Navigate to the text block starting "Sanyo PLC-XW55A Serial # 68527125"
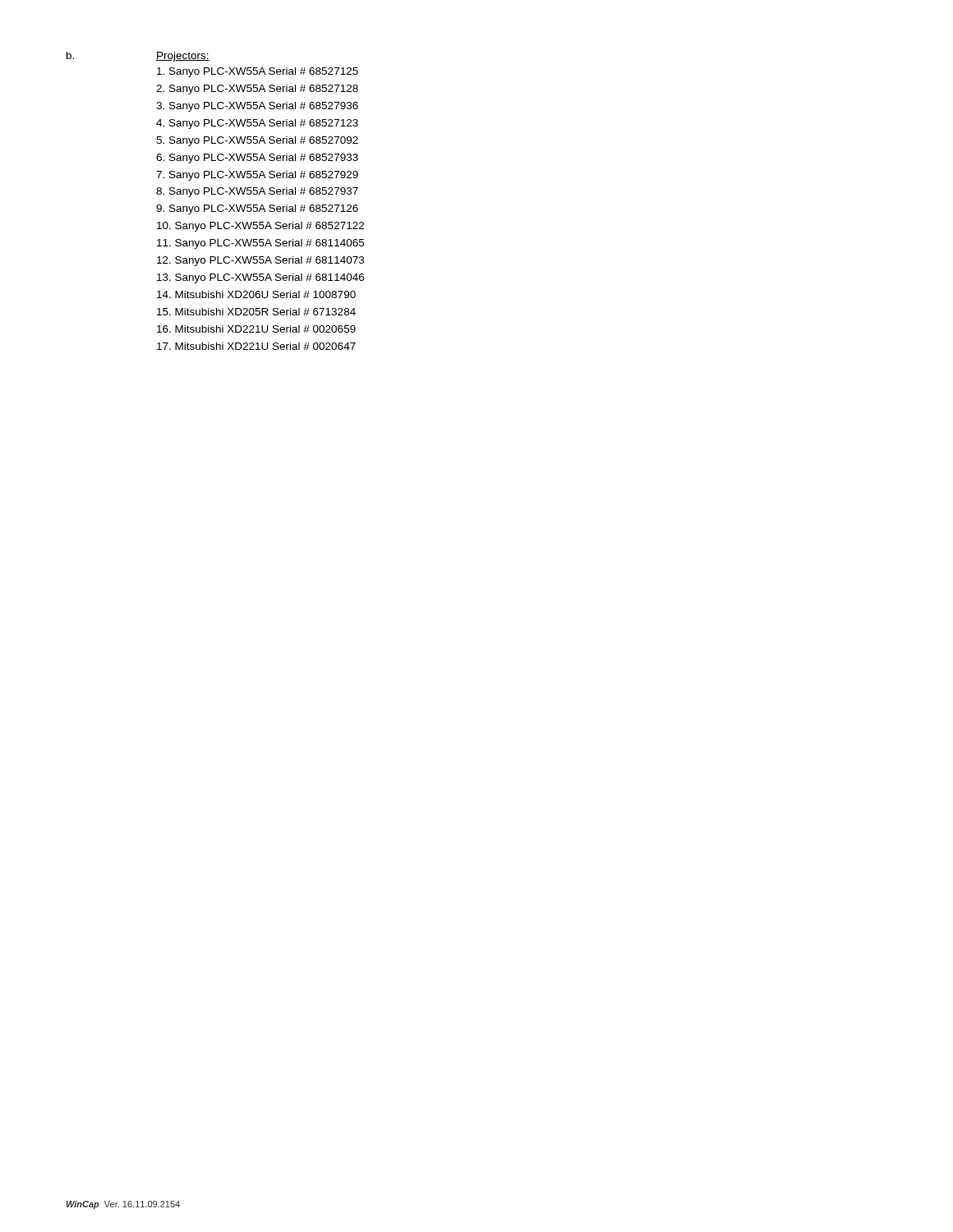 click(257, 71)
